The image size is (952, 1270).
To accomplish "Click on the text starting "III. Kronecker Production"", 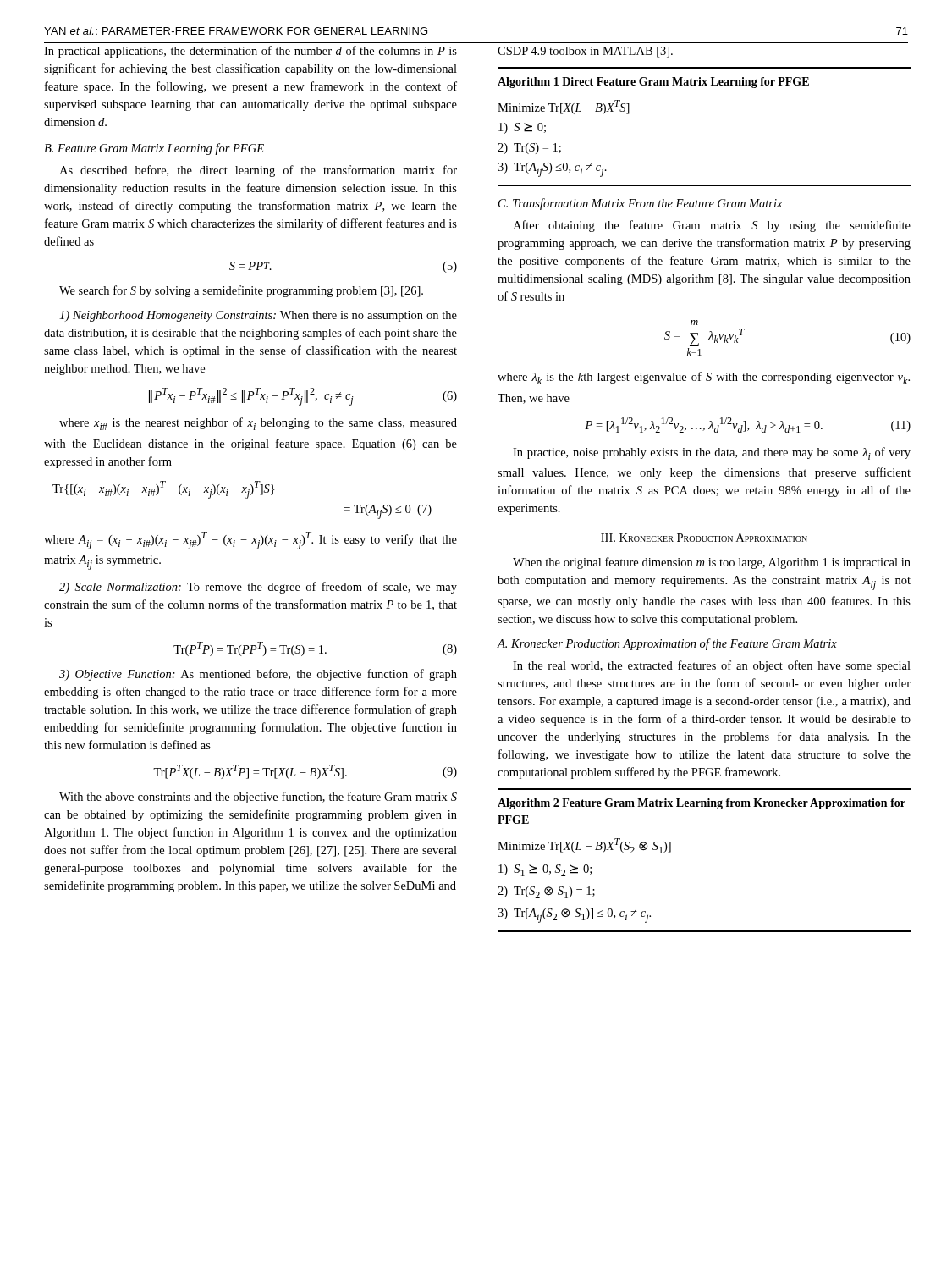I will click(704, 538).
